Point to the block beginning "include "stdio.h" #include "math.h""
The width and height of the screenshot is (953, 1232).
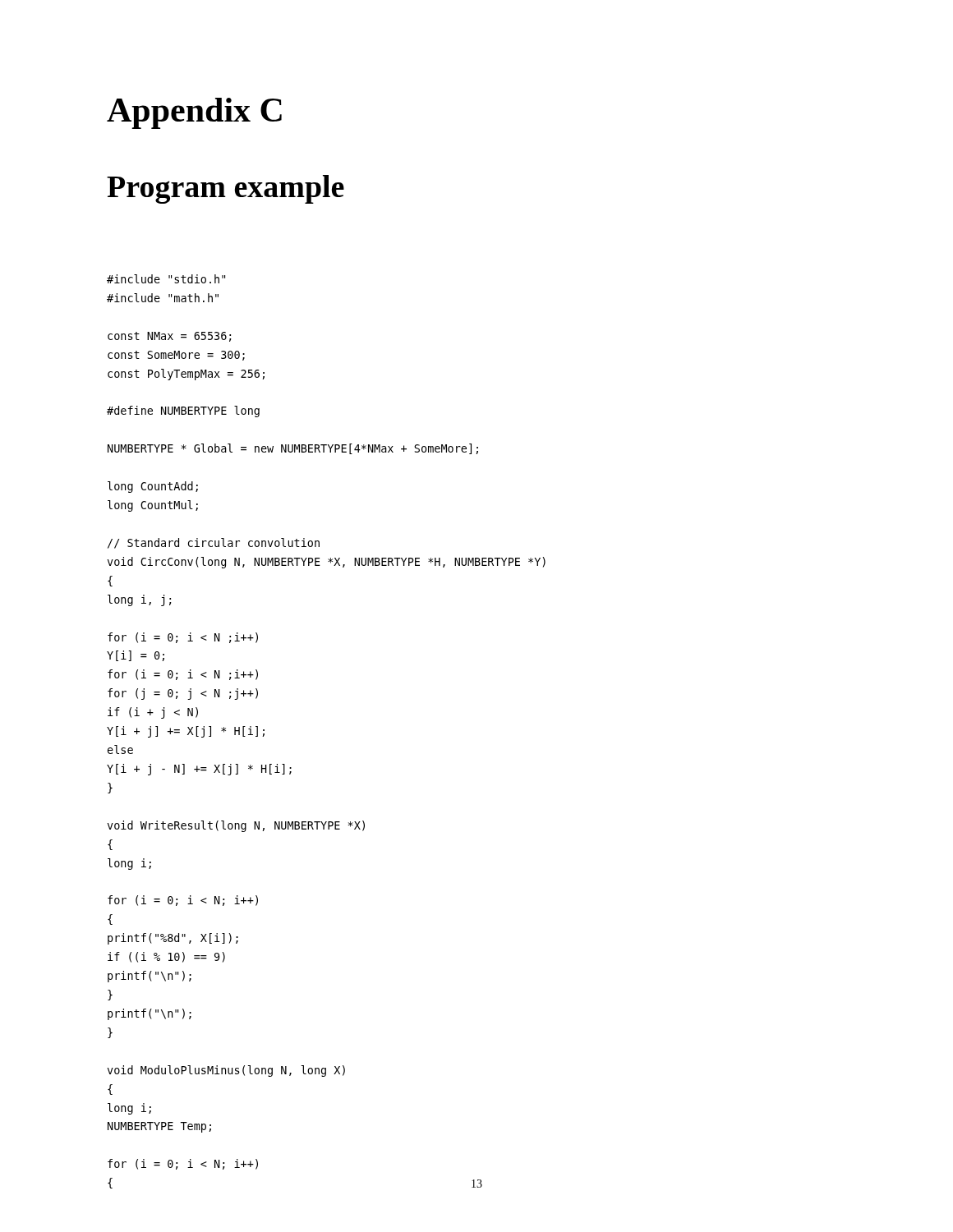pyautogui.click(x=166, y=279)
